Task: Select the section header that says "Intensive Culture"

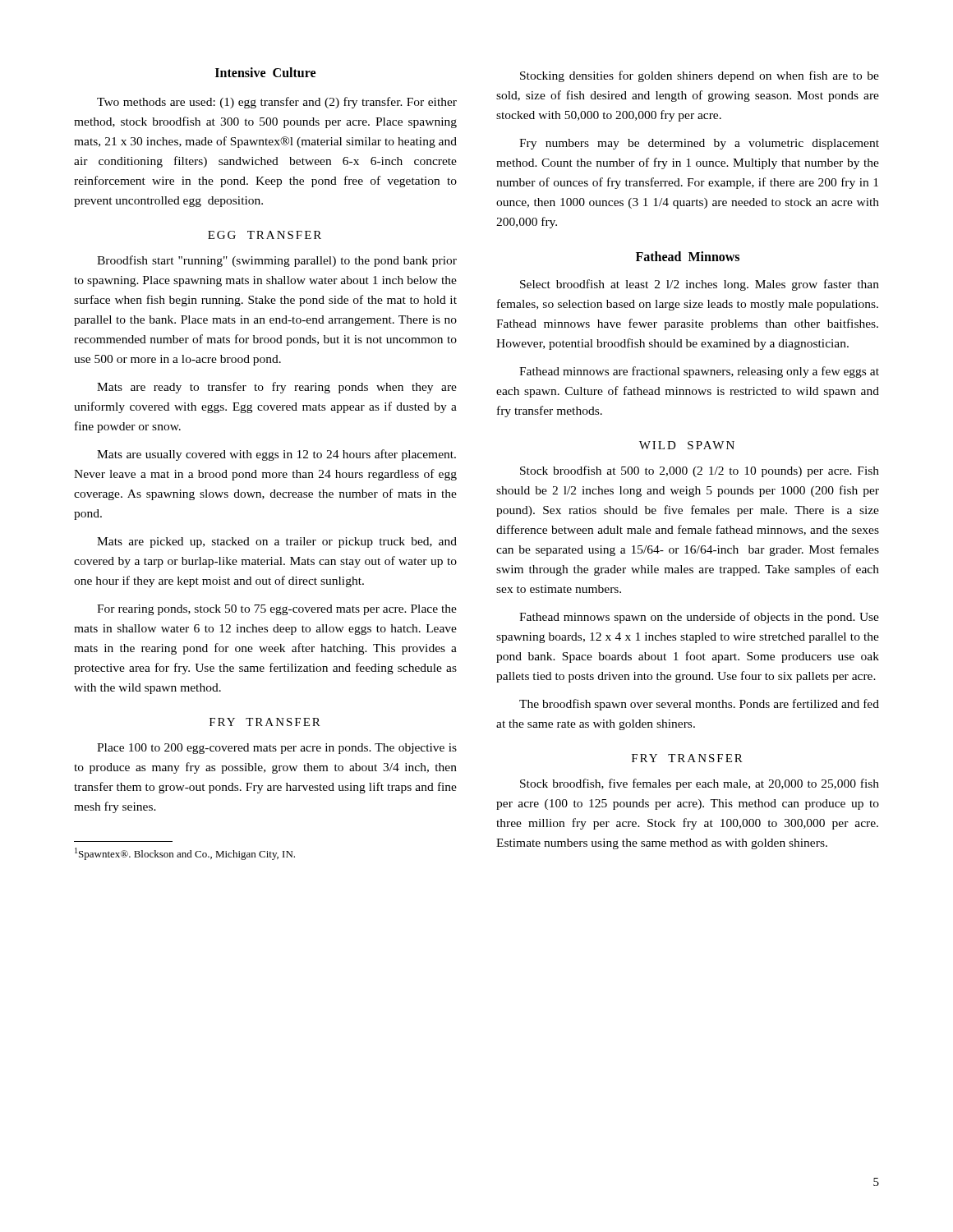Action: click(265, 73)
